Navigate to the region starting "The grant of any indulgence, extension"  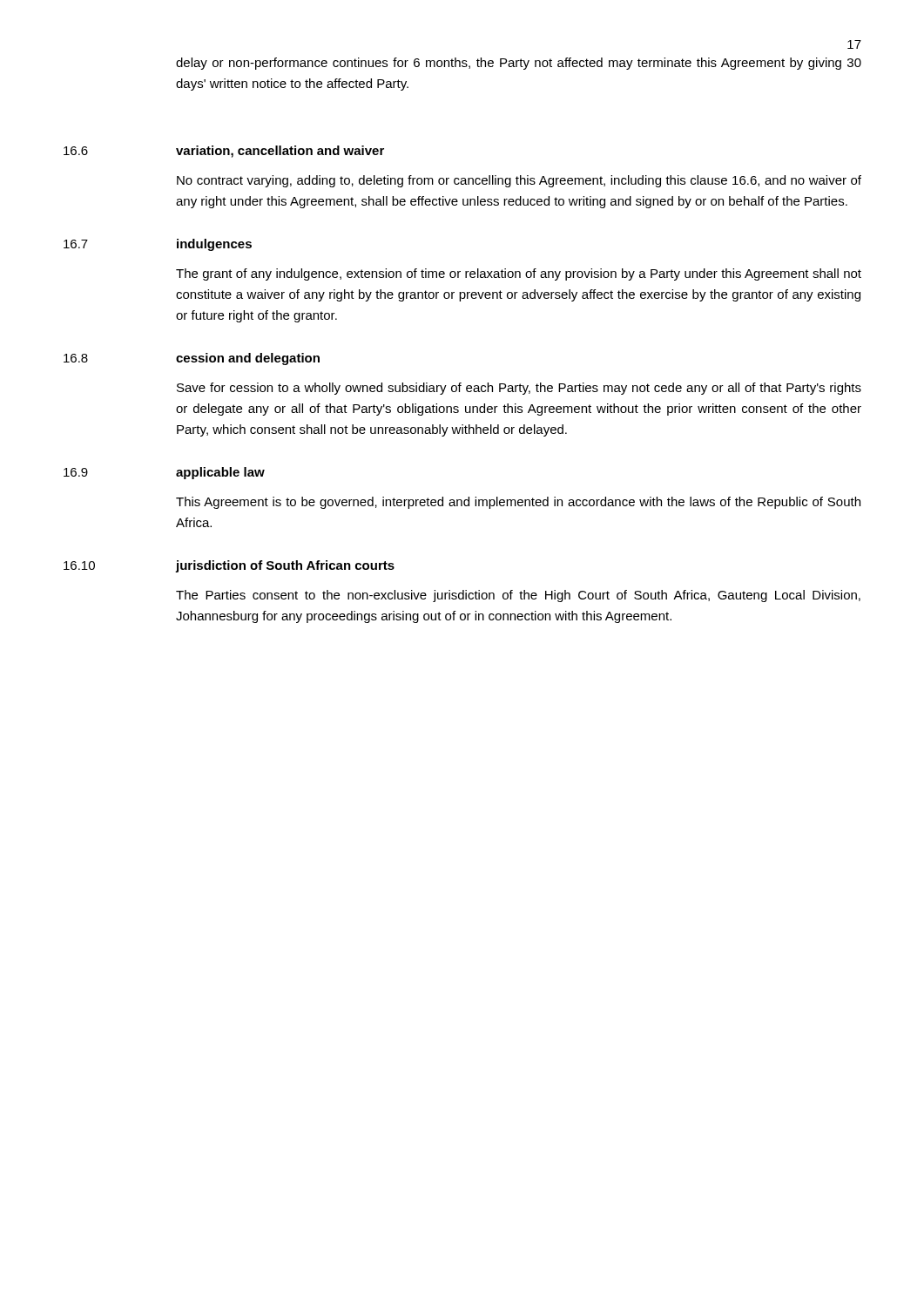519,294
